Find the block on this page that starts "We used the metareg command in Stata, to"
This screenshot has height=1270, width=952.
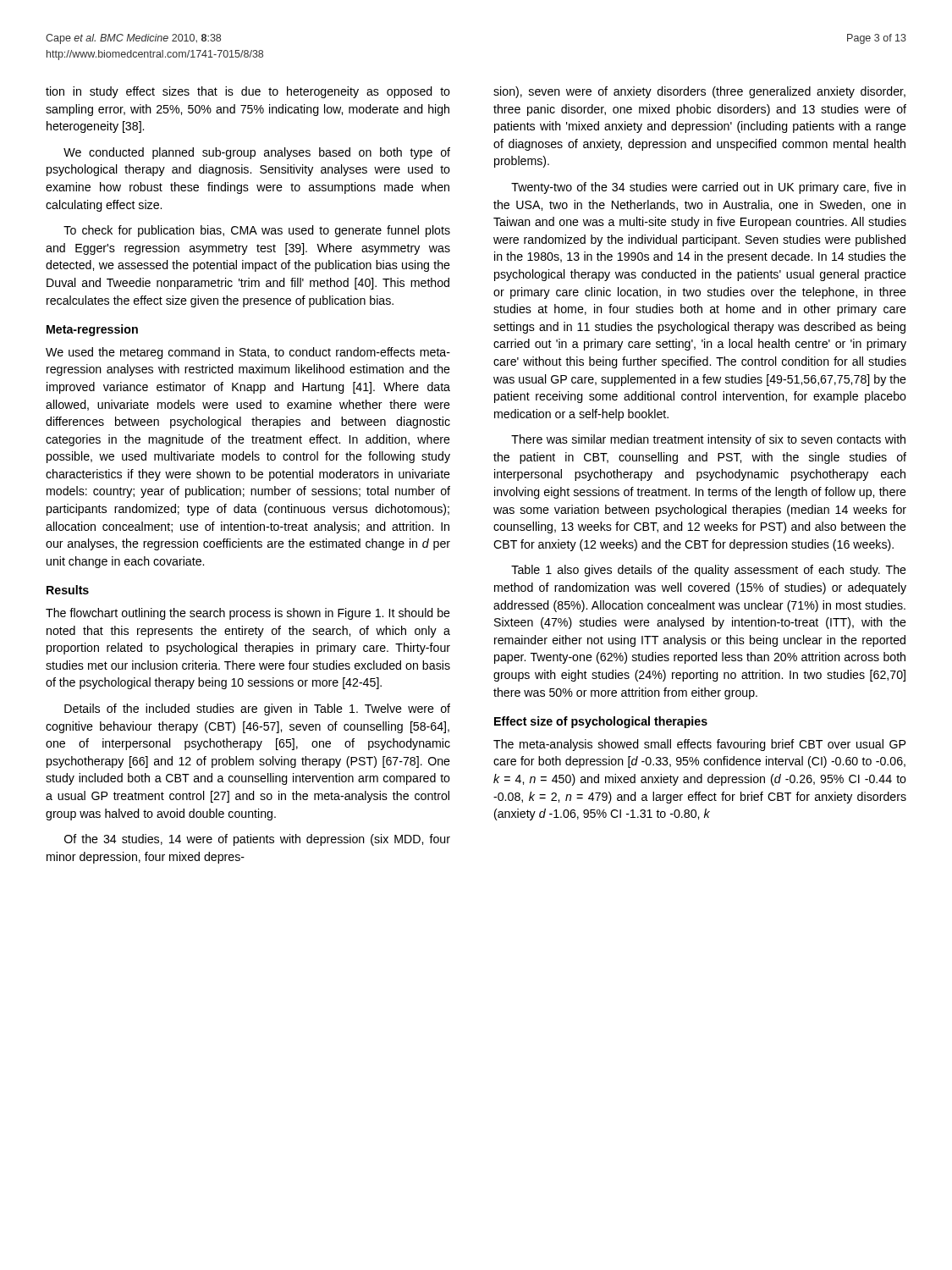(x=248, y=457)
